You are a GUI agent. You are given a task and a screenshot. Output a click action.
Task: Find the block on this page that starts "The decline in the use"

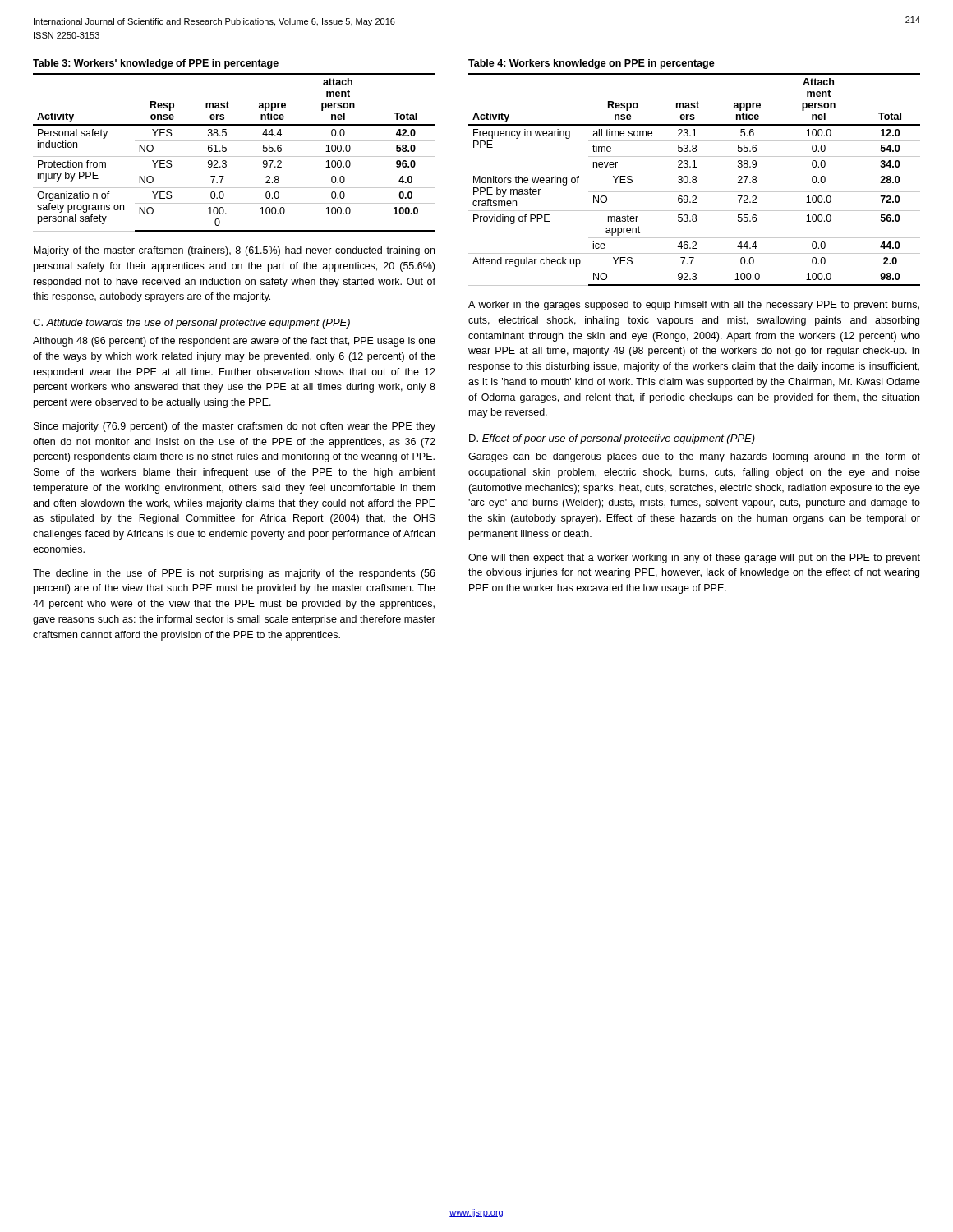click(234, 604)
